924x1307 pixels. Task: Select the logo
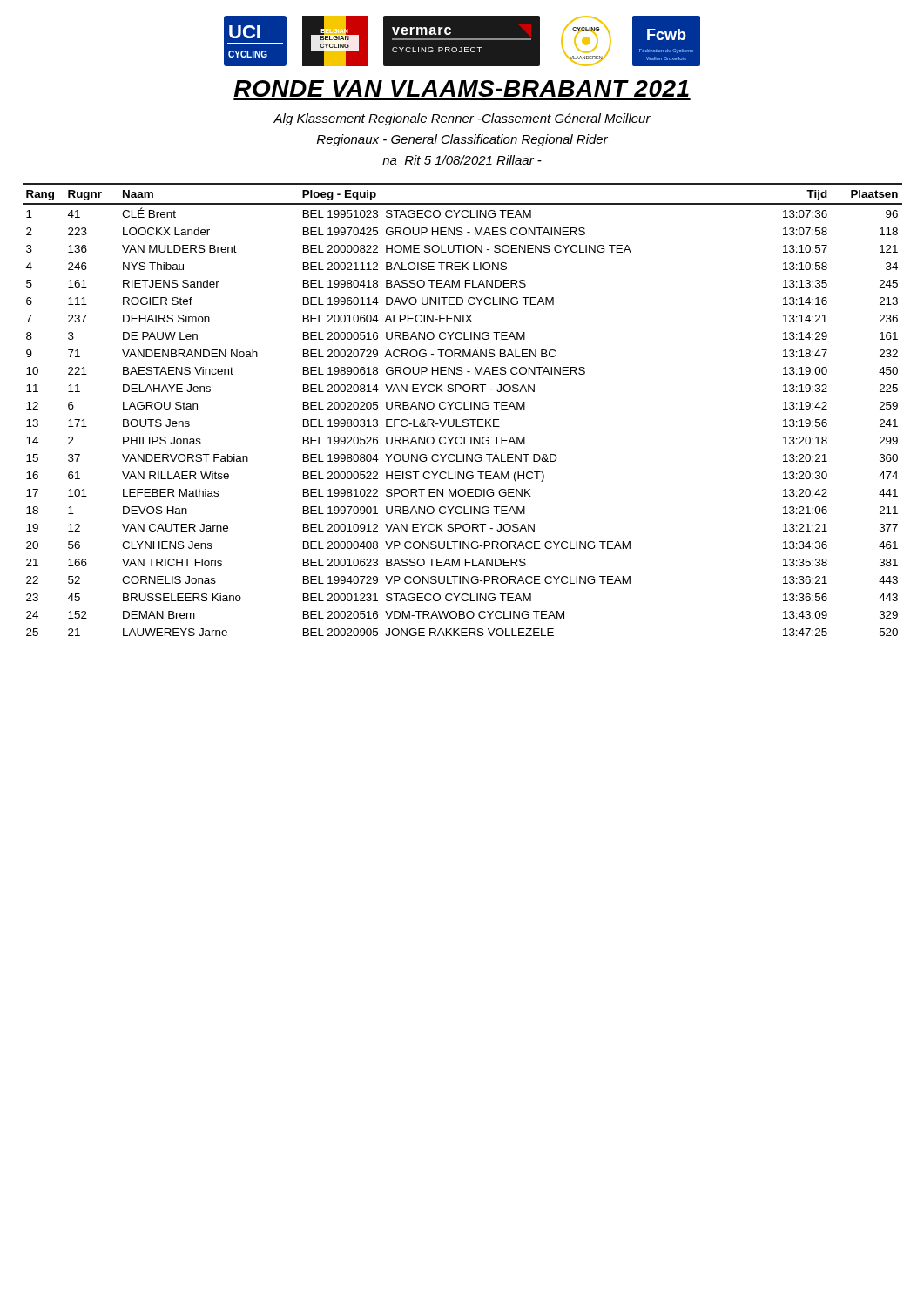coord(462,36)
